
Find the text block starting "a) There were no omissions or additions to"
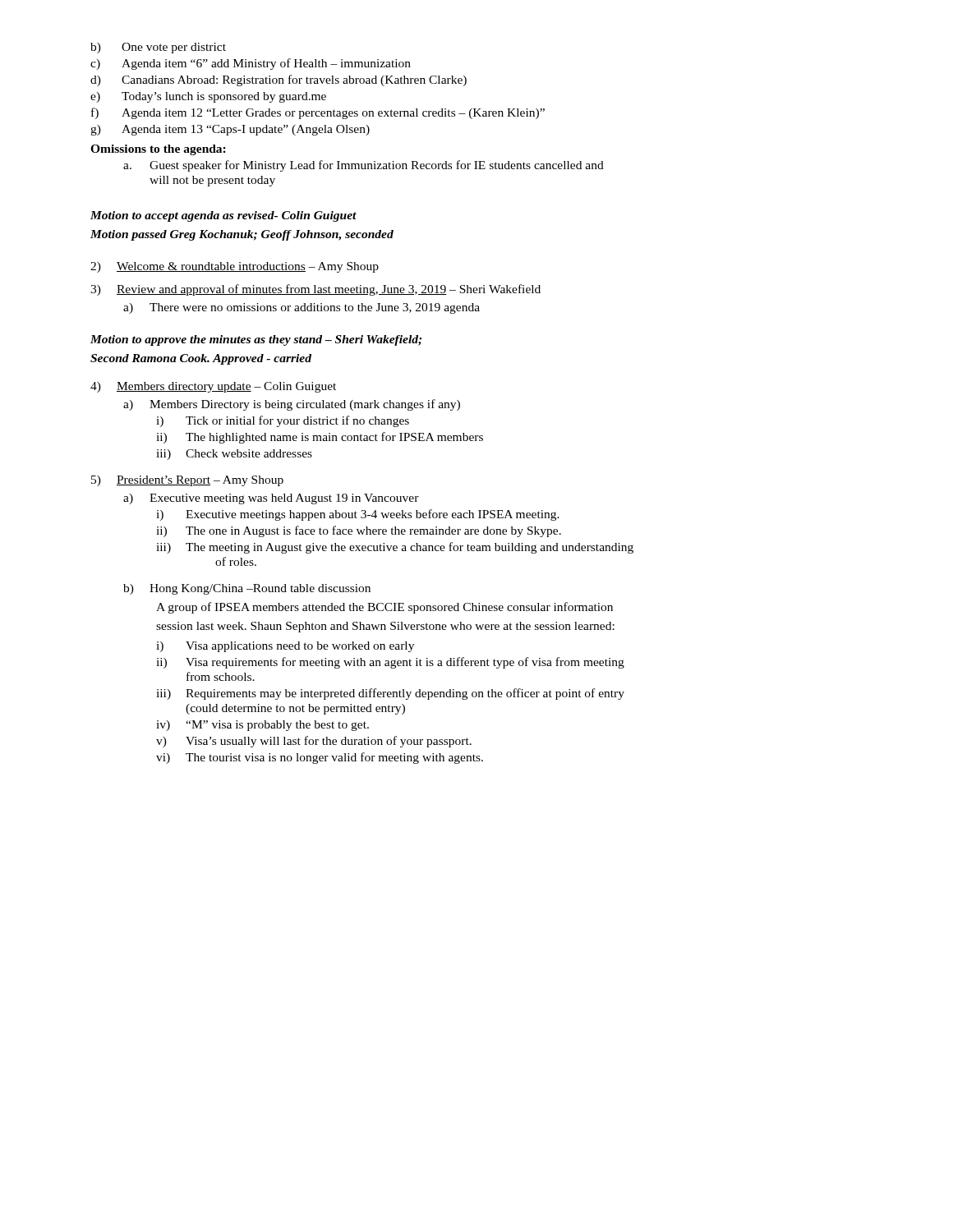[x=302, y=307]
